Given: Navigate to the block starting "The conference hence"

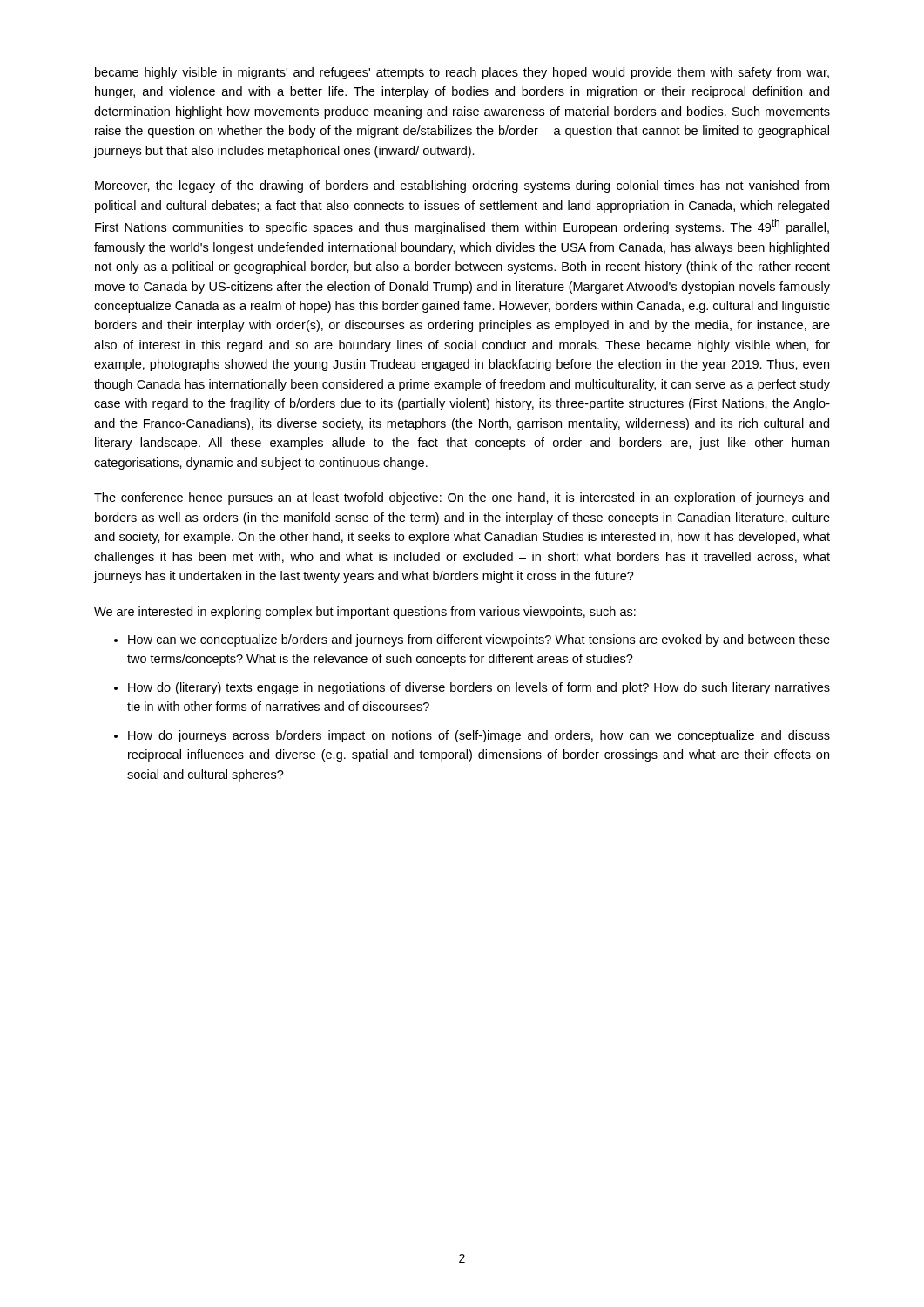Looking at the screenshot, I should 462,537.
